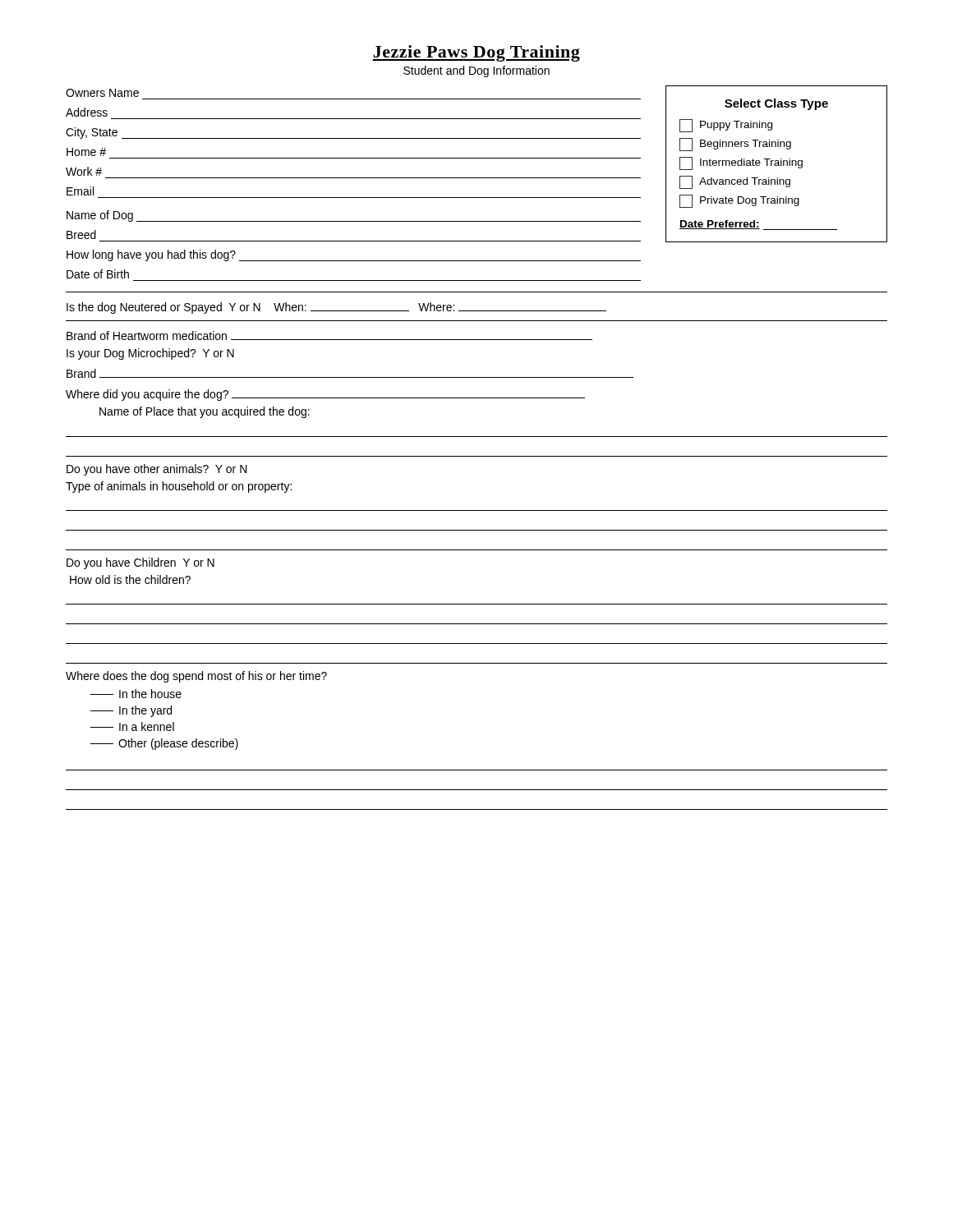Select the region starting "Intermediate Training"

pyautogui.click(x=741, y=163)
